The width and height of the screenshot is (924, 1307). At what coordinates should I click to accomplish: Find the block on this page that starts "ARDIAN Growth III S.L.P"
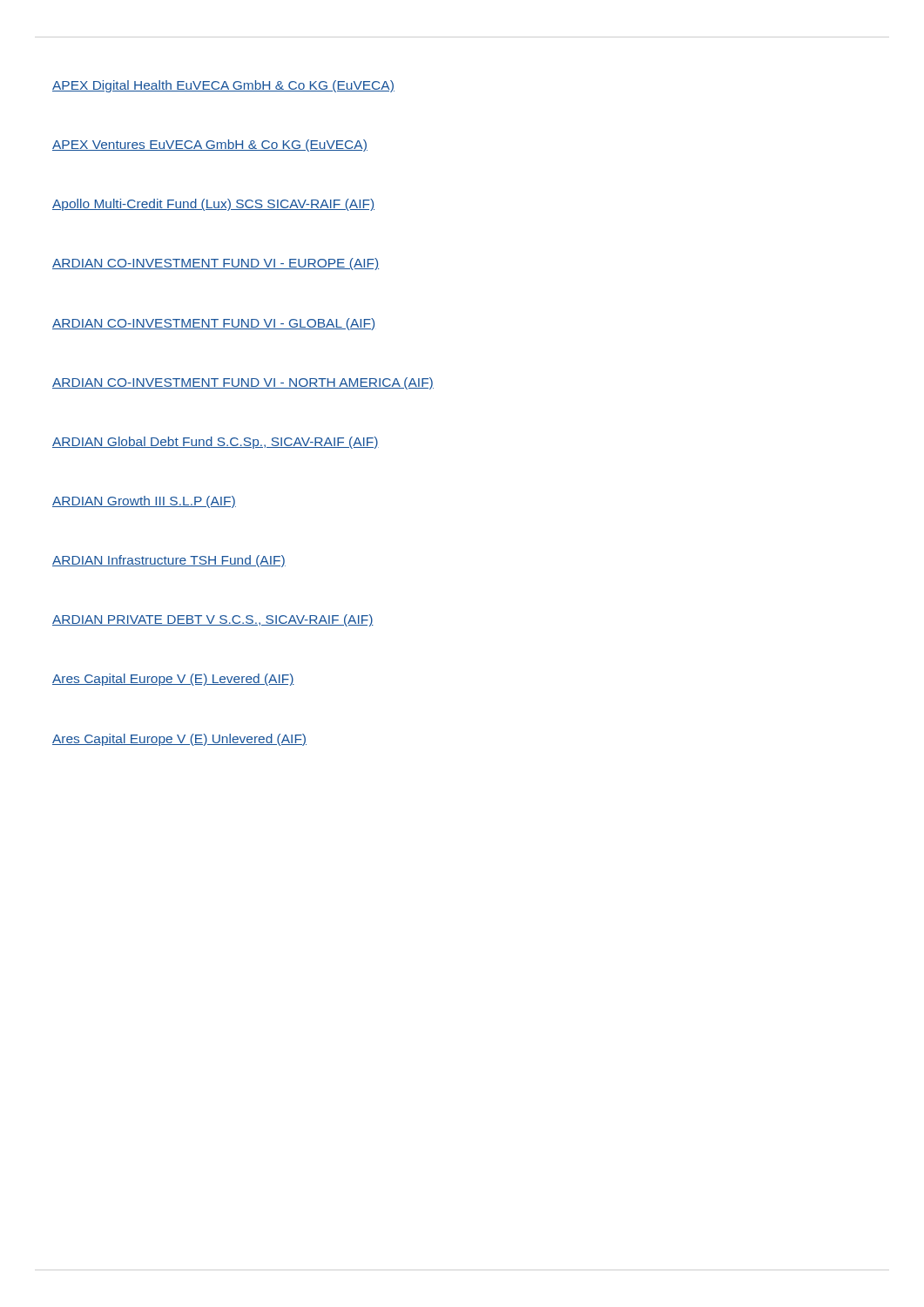[x=144, y=502]
